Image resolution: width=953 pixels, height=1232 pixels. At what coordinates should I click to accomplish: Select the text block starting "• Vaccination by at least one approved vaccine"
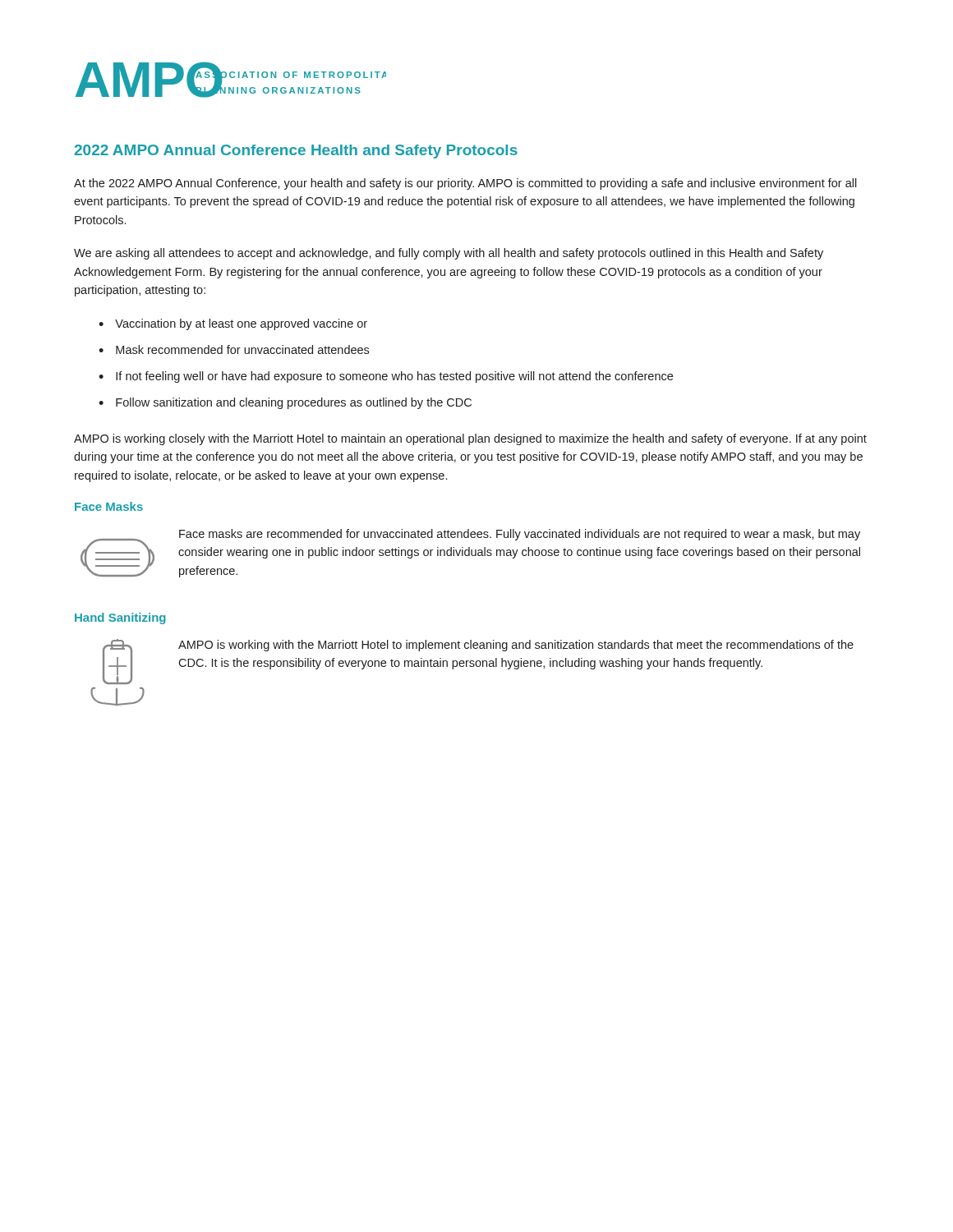pos(233,325)
